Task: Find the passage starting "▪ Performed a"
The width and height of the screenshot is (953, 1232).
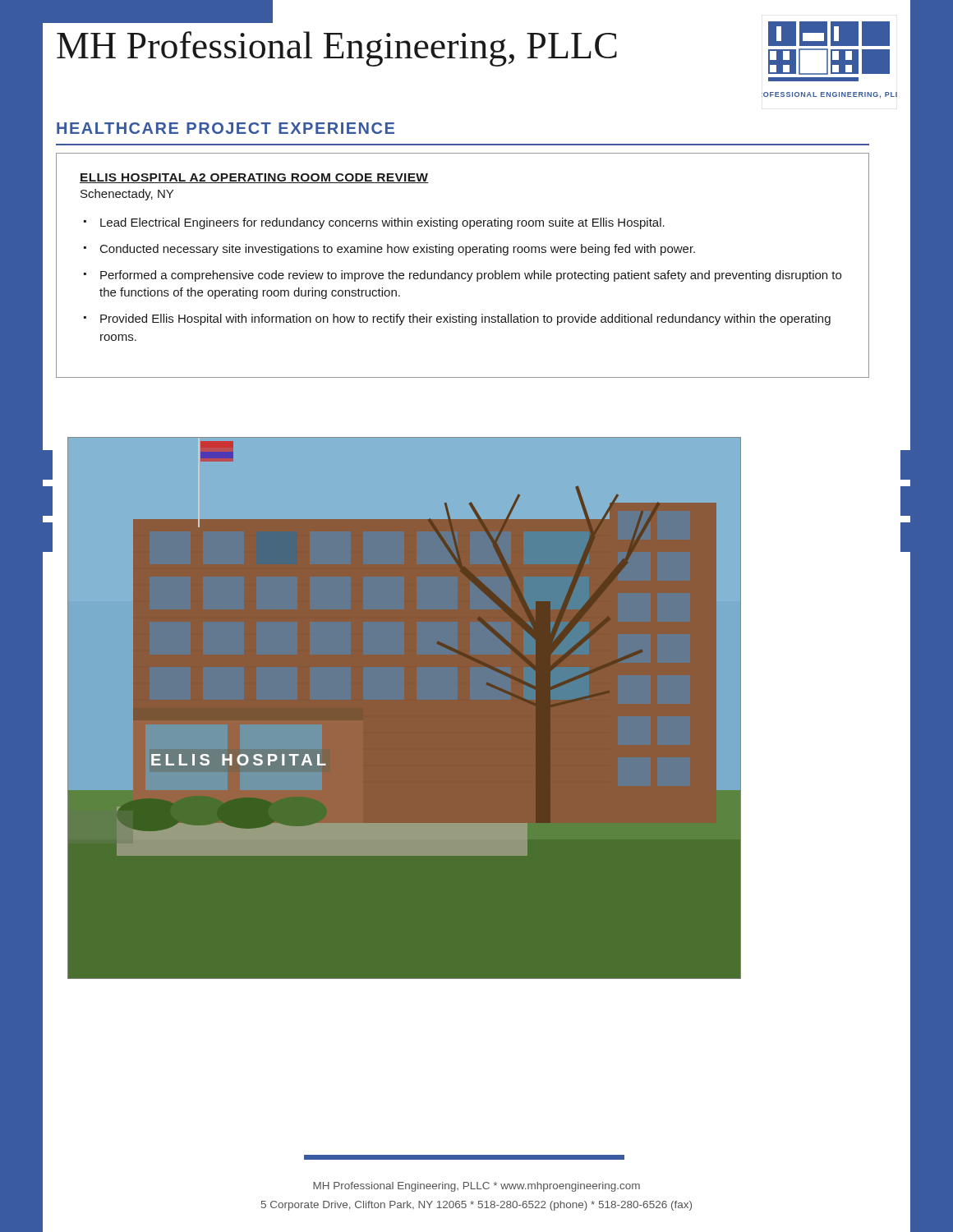Action: pyautogui.click(x=462, y=283)
